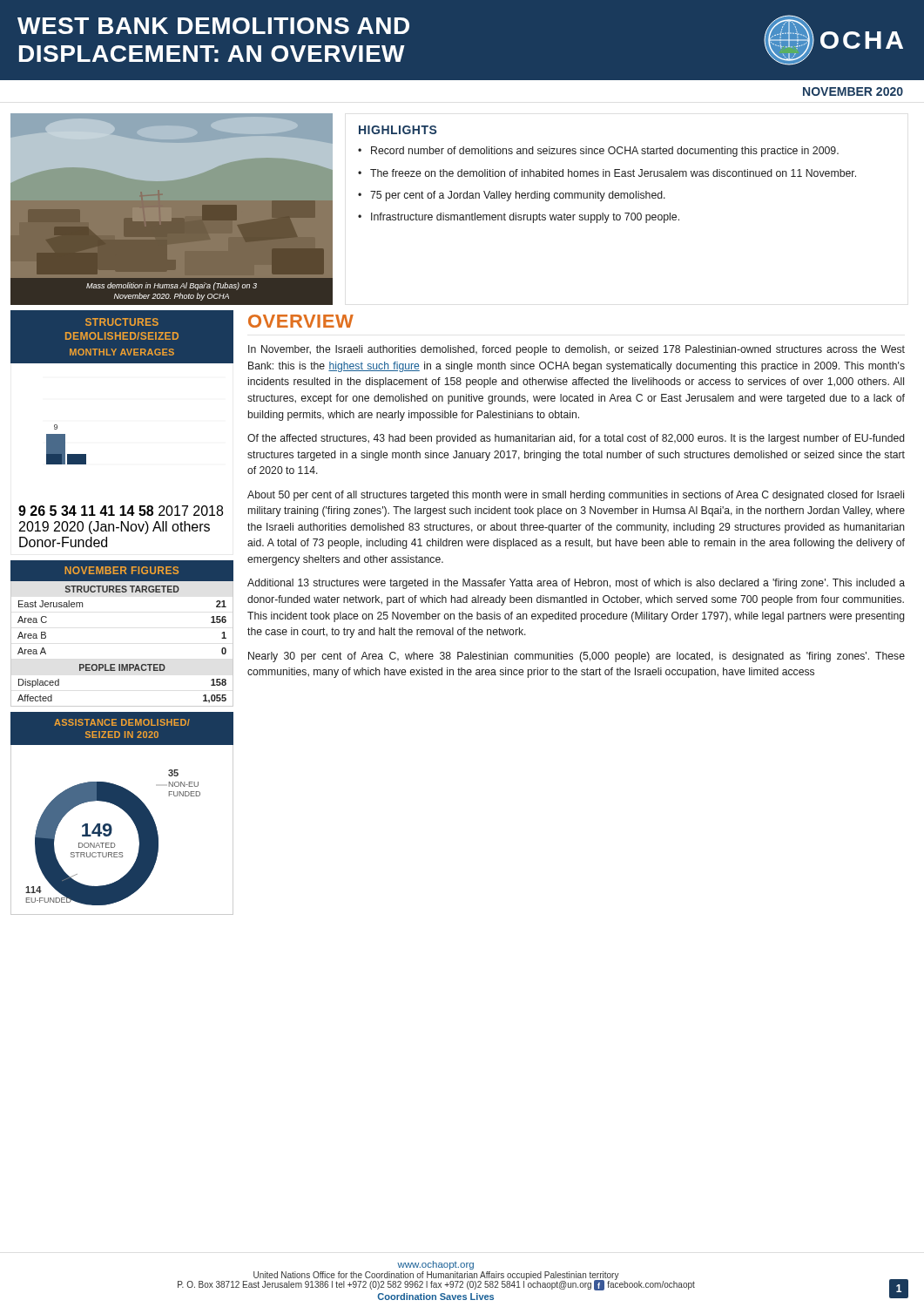Click on the donut chart
924x1307 pixels.
point(122,830)
